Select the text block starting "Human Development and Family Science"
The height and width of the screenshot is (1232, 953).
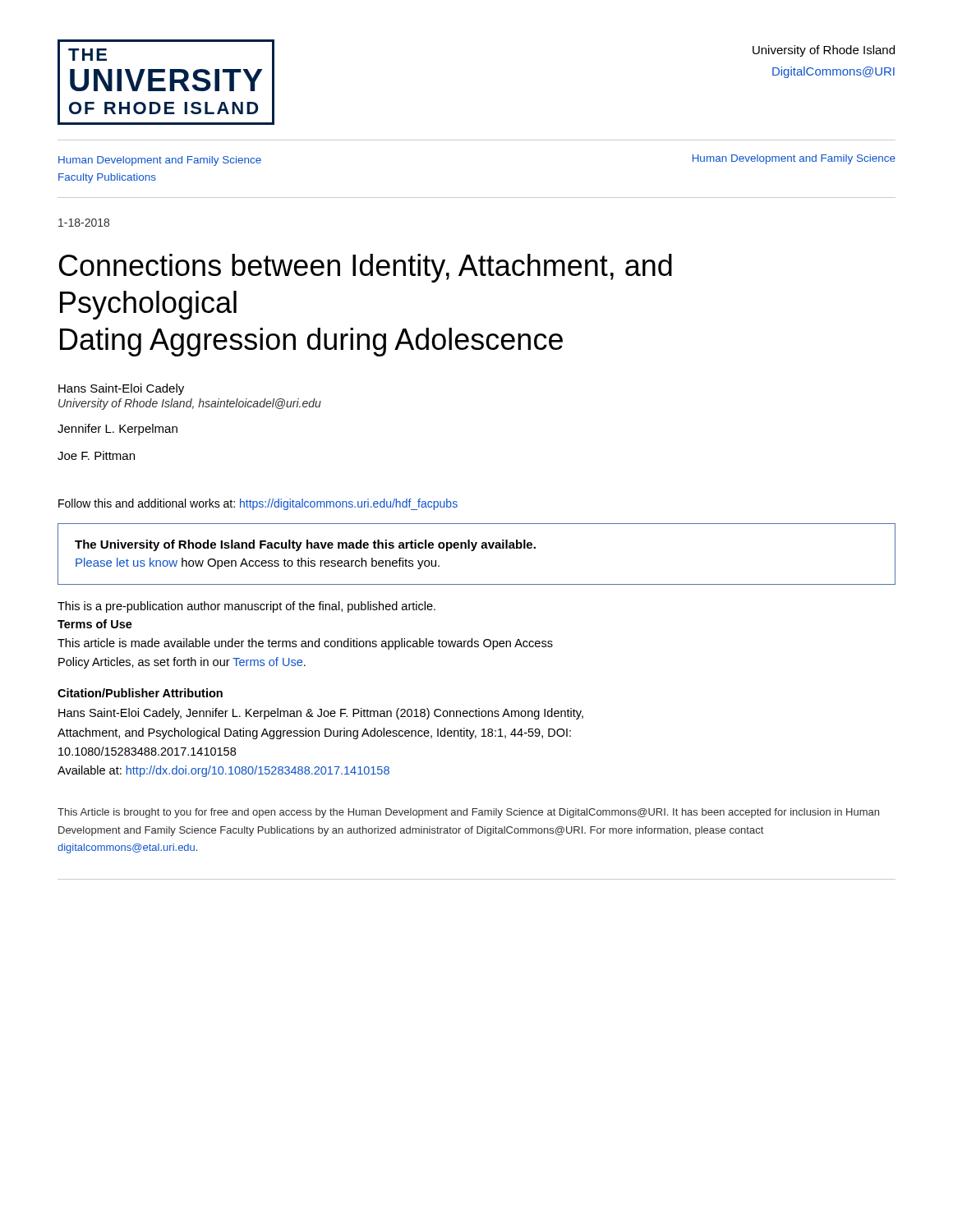pyautogui.click(x=793, y=158)
